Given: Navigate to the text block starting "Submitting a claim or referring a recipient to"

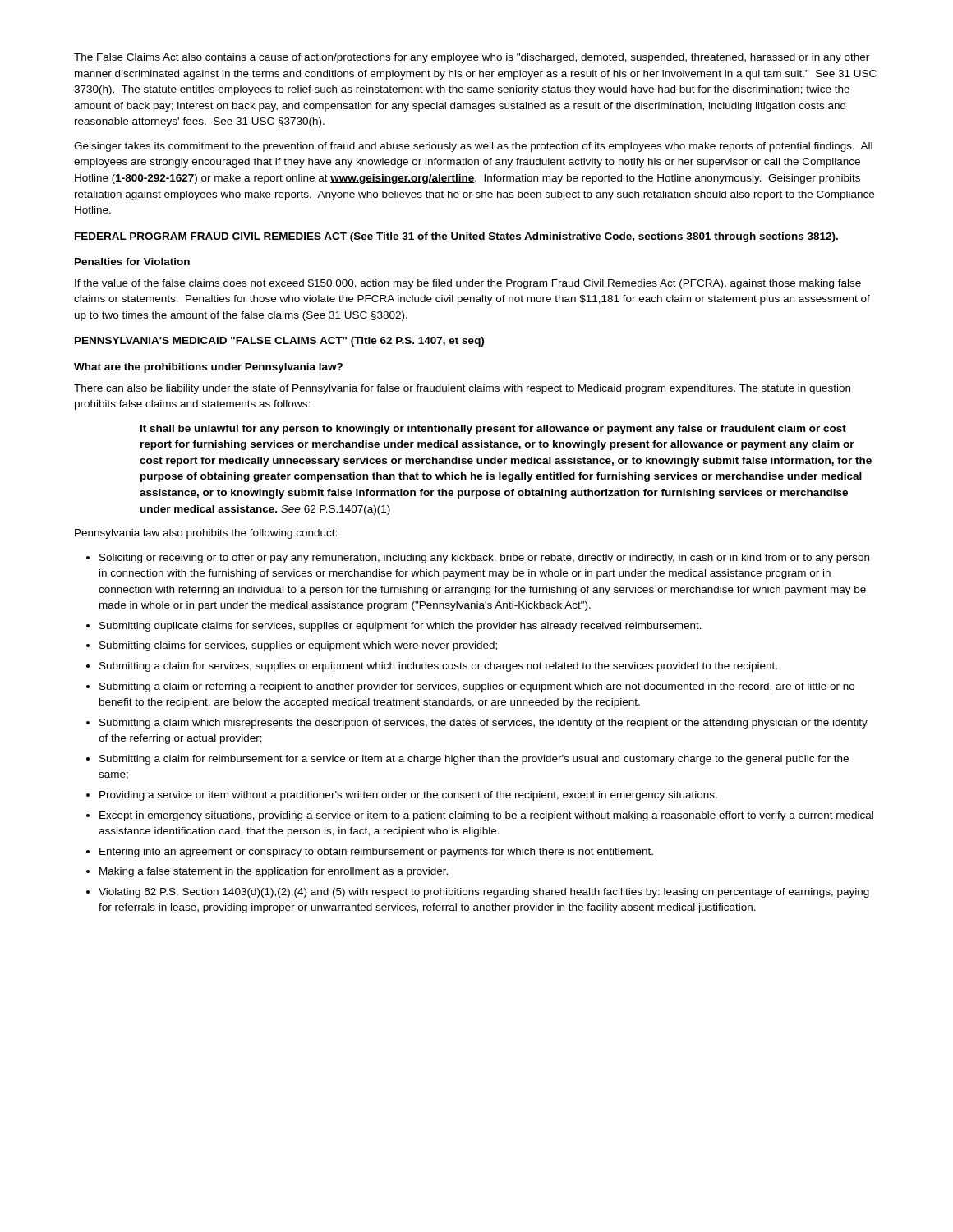Looking at the screenshot, I should 477,694.
